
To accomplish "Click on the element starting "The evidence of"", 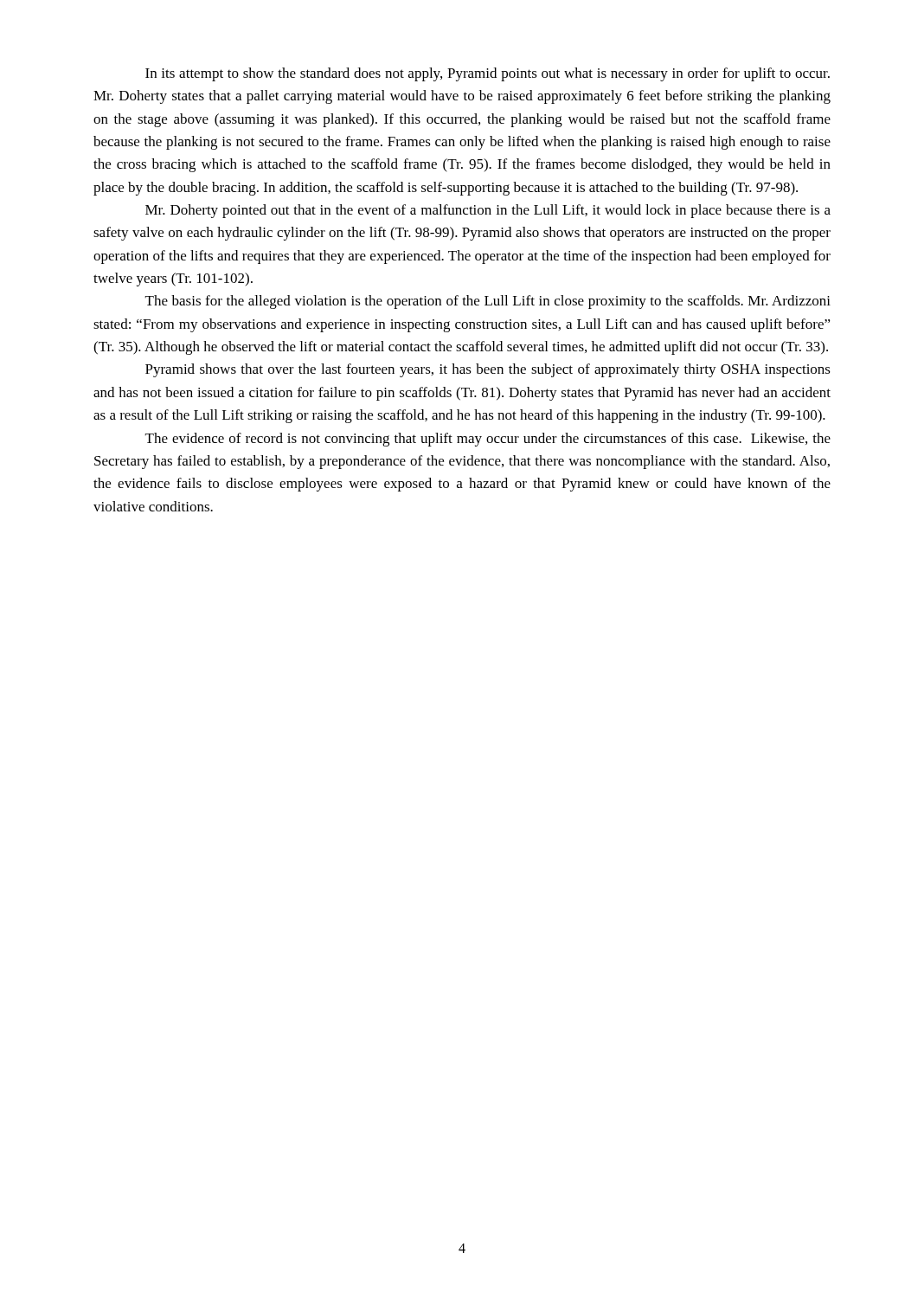I will point(462,473).
